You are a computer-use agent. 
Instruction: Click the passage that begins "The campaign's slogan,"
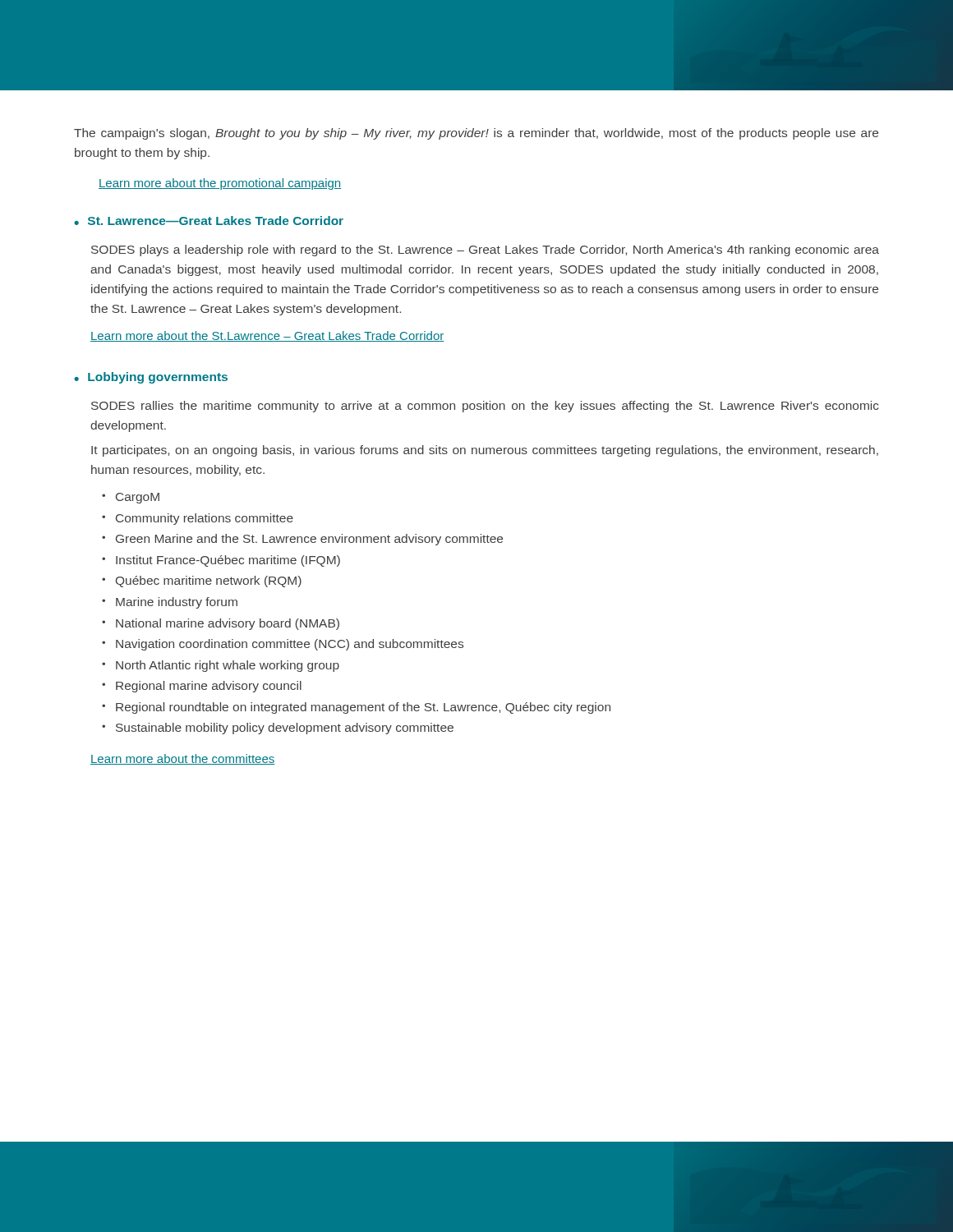click(476, 142)
